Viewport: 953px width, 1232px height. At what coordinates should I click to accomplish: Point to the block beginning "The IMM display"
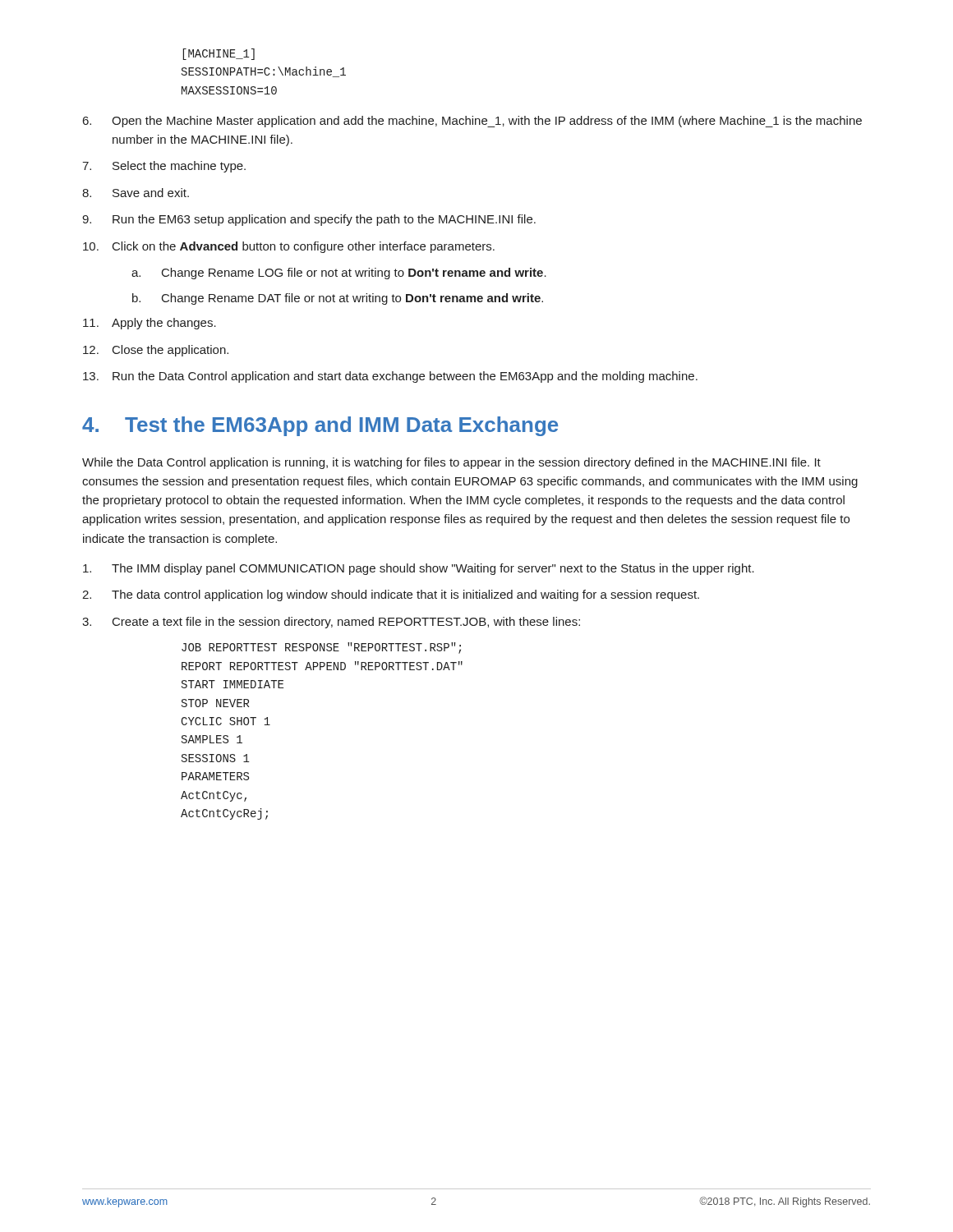pyautogui.click(x=476, y=568)
